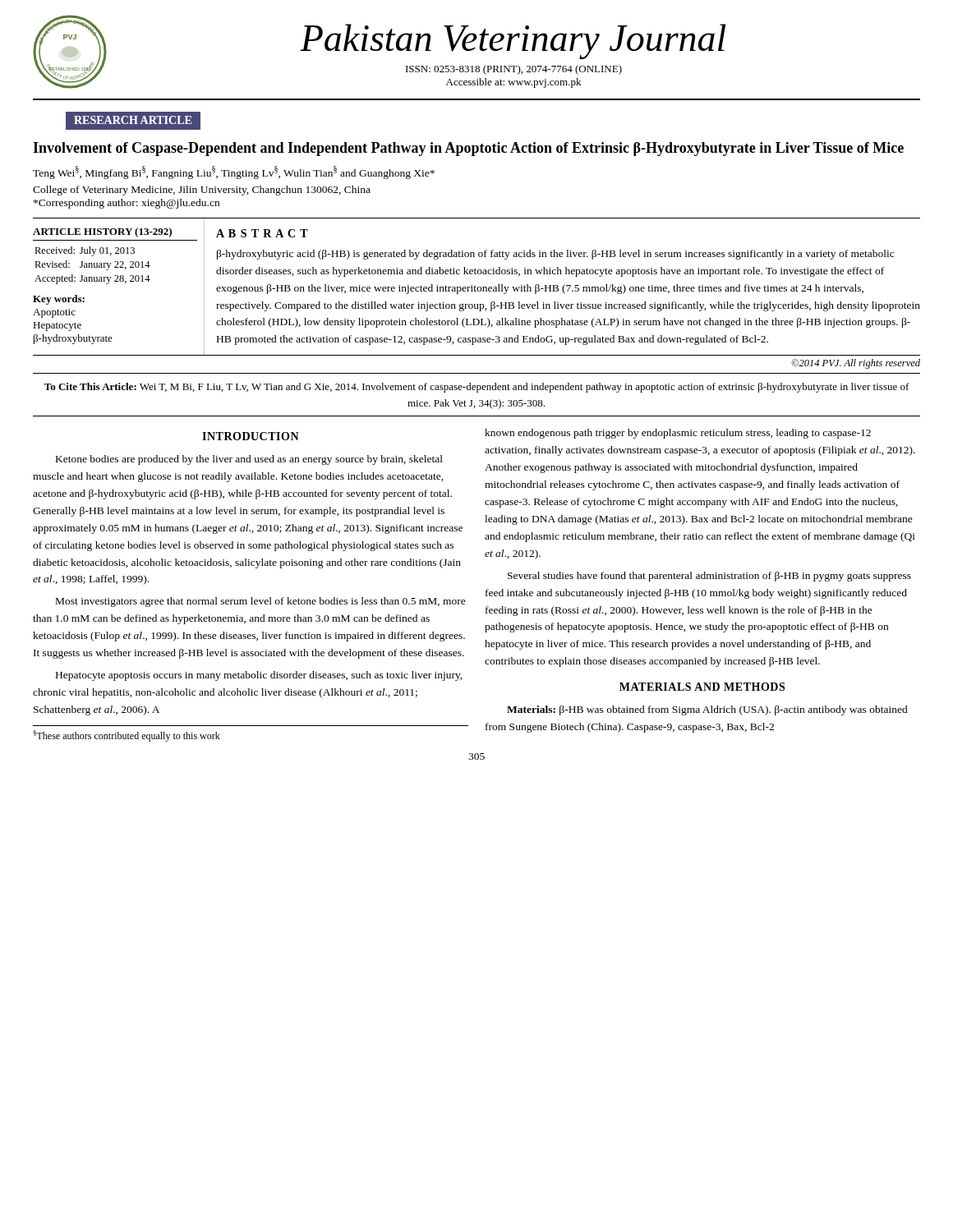The height and width of the screenshot is (1232, 953).
Task: Select the title that says "Pakistan Veterinary Journal"
Action: pyautogui.click(x=513, y=38)
